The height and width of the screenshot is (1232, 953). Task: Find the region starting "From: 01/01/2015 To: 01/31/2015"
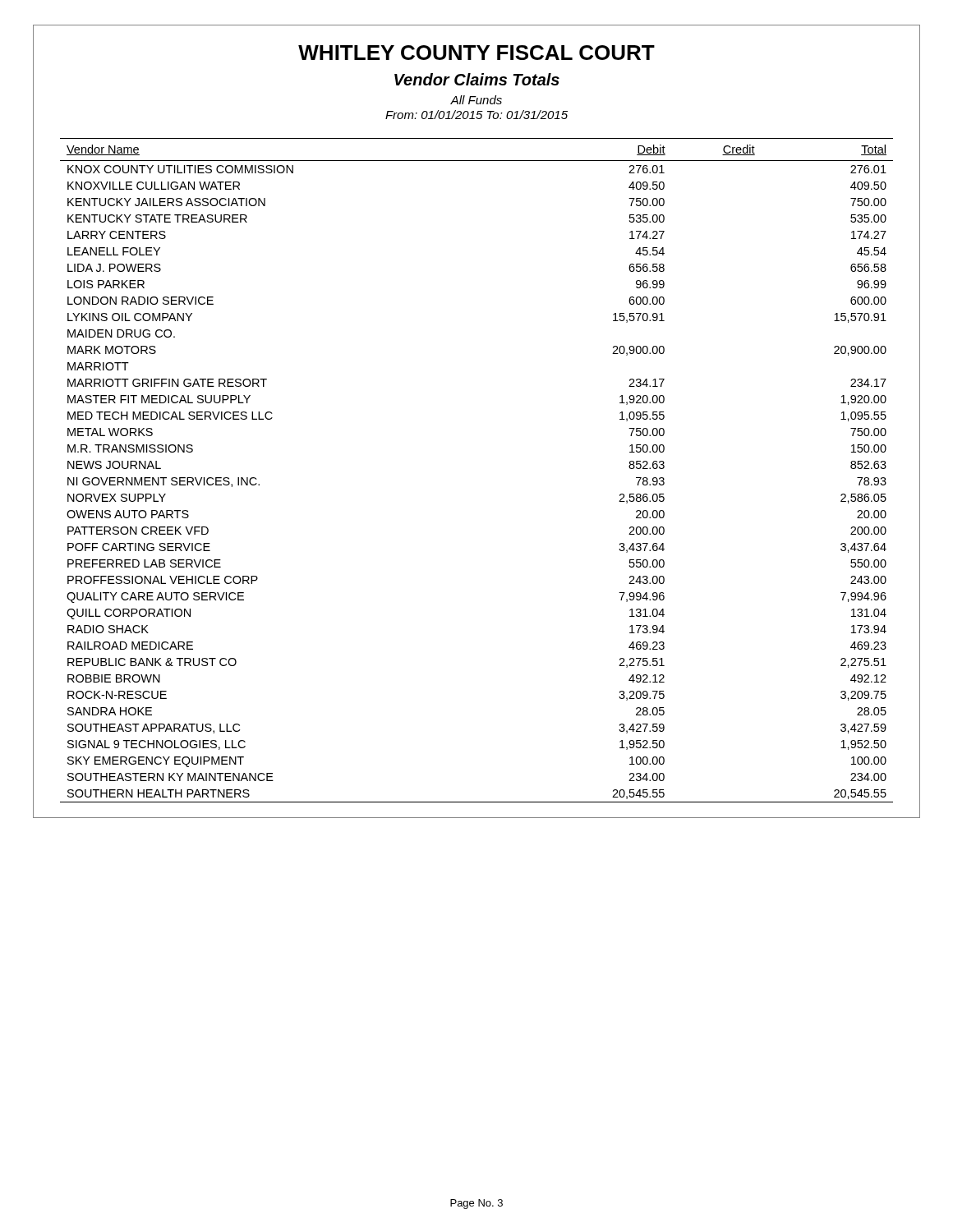point(476,115)
